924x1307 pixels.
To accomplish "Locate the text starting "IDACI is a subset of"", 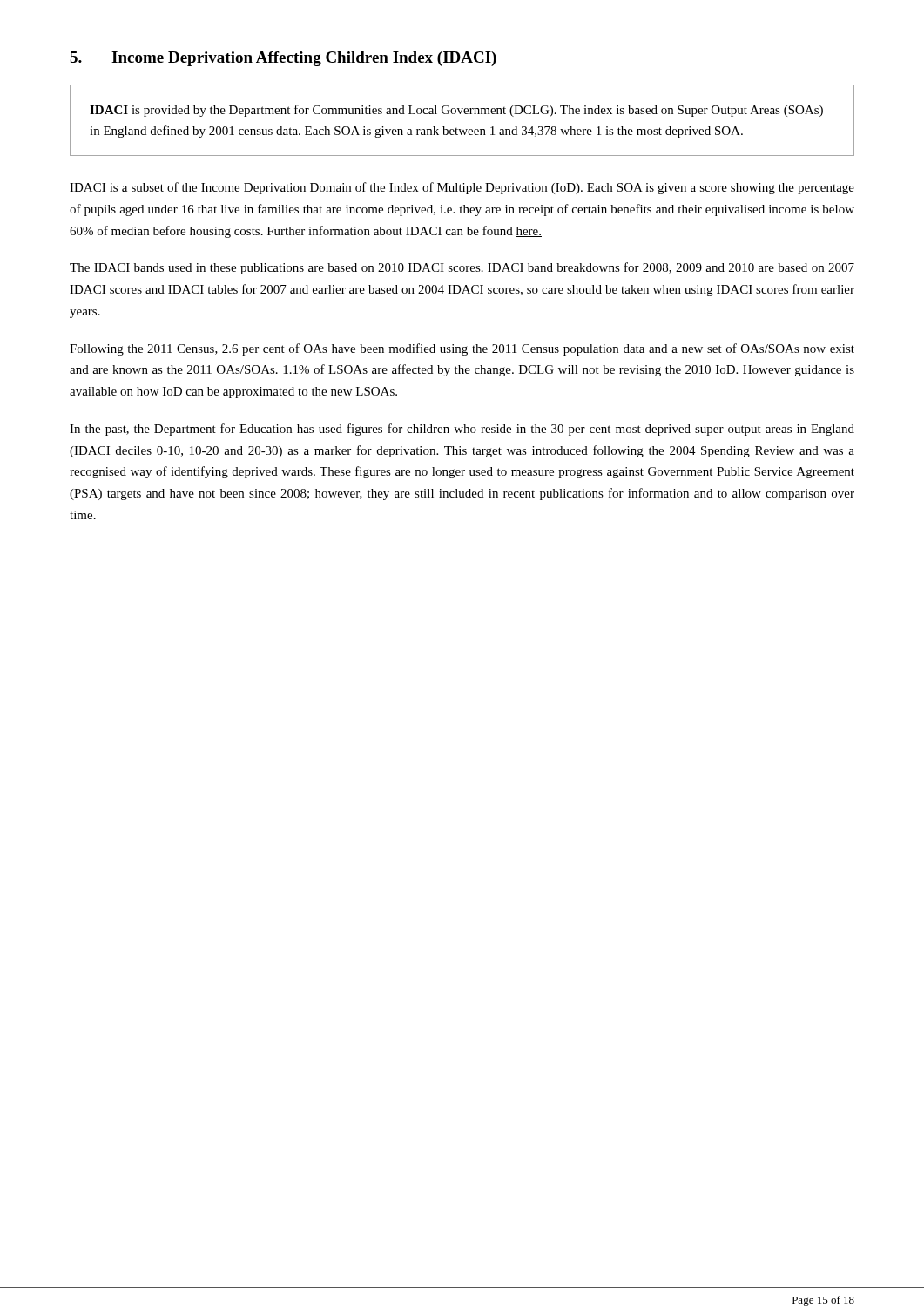I will click(x=462, y=209).
